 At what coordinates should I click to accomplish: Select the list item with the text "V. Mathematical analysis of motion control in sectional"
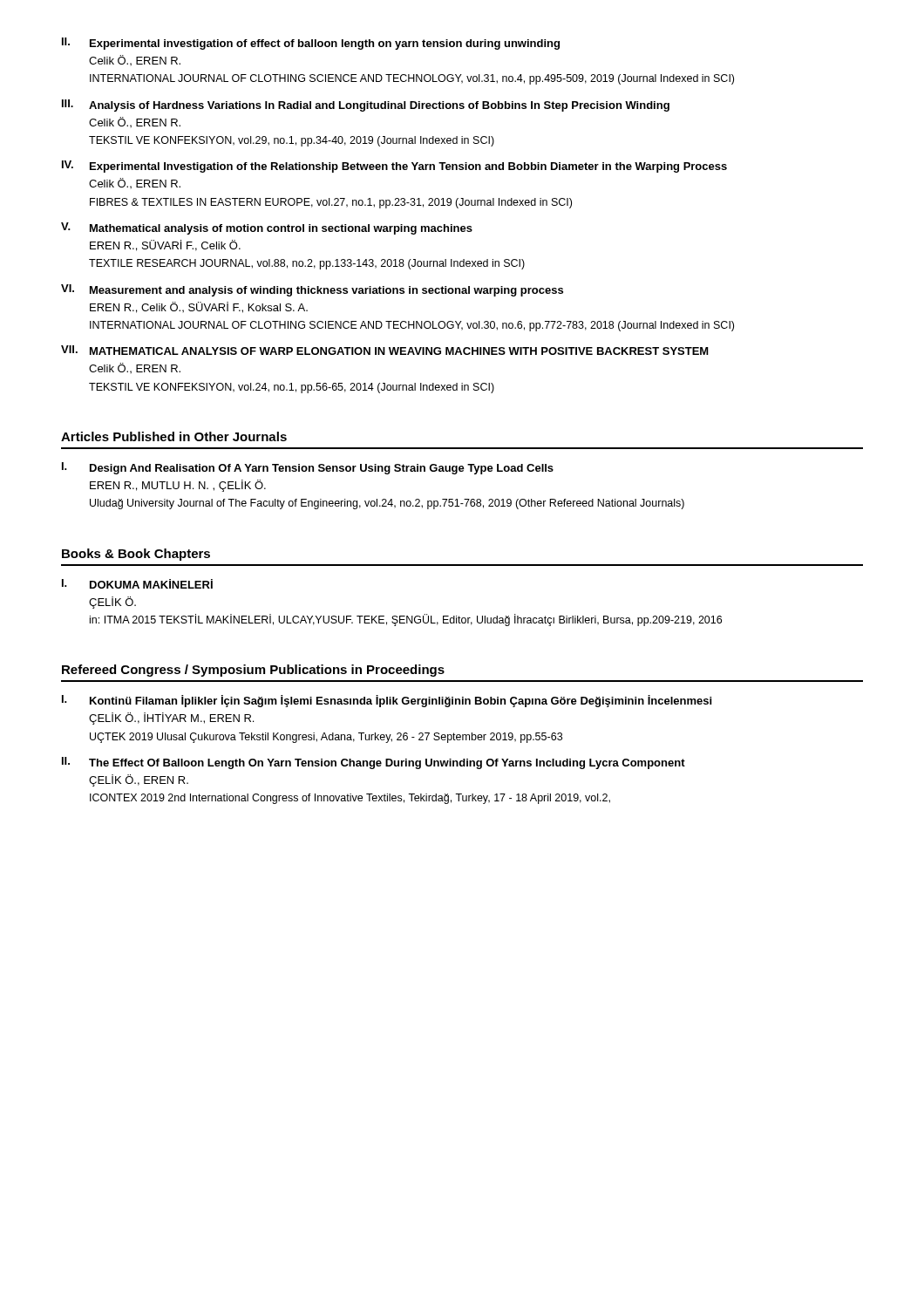click(267, 228)
